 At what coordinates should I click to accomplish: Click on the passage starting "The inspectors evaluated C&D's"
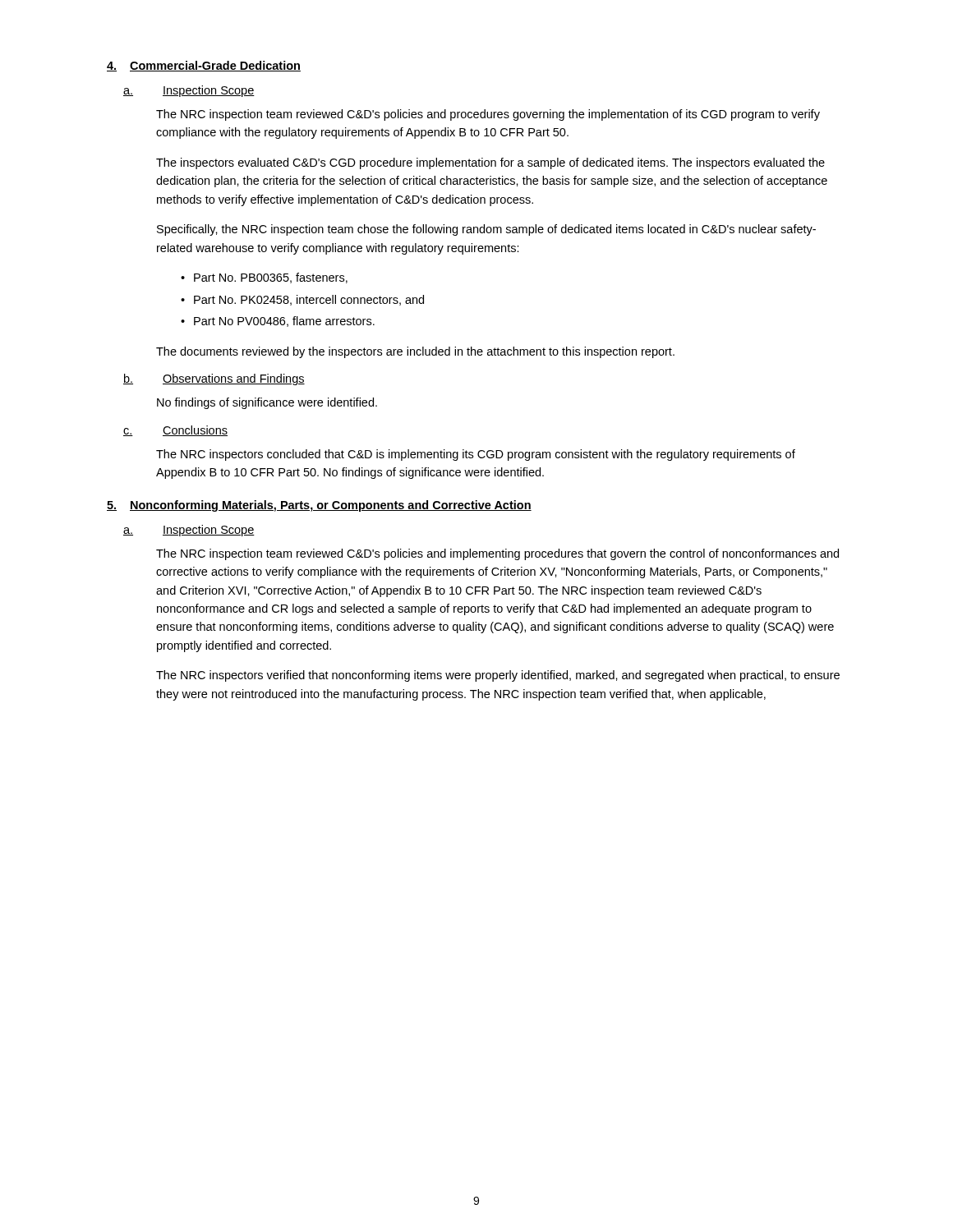492,181
